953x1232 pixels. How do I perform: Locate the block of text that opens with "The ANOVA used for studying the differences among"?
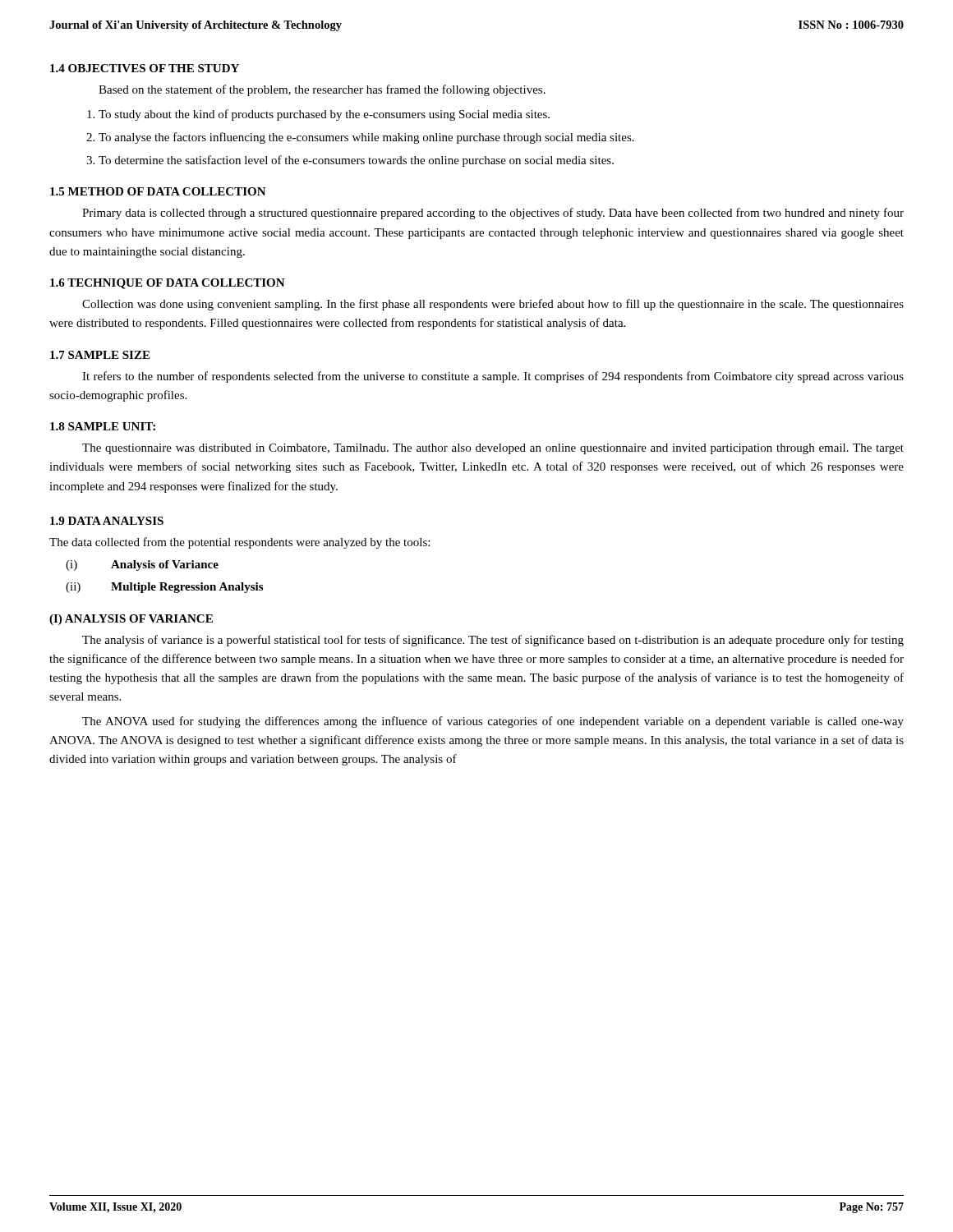coord(476,740)
